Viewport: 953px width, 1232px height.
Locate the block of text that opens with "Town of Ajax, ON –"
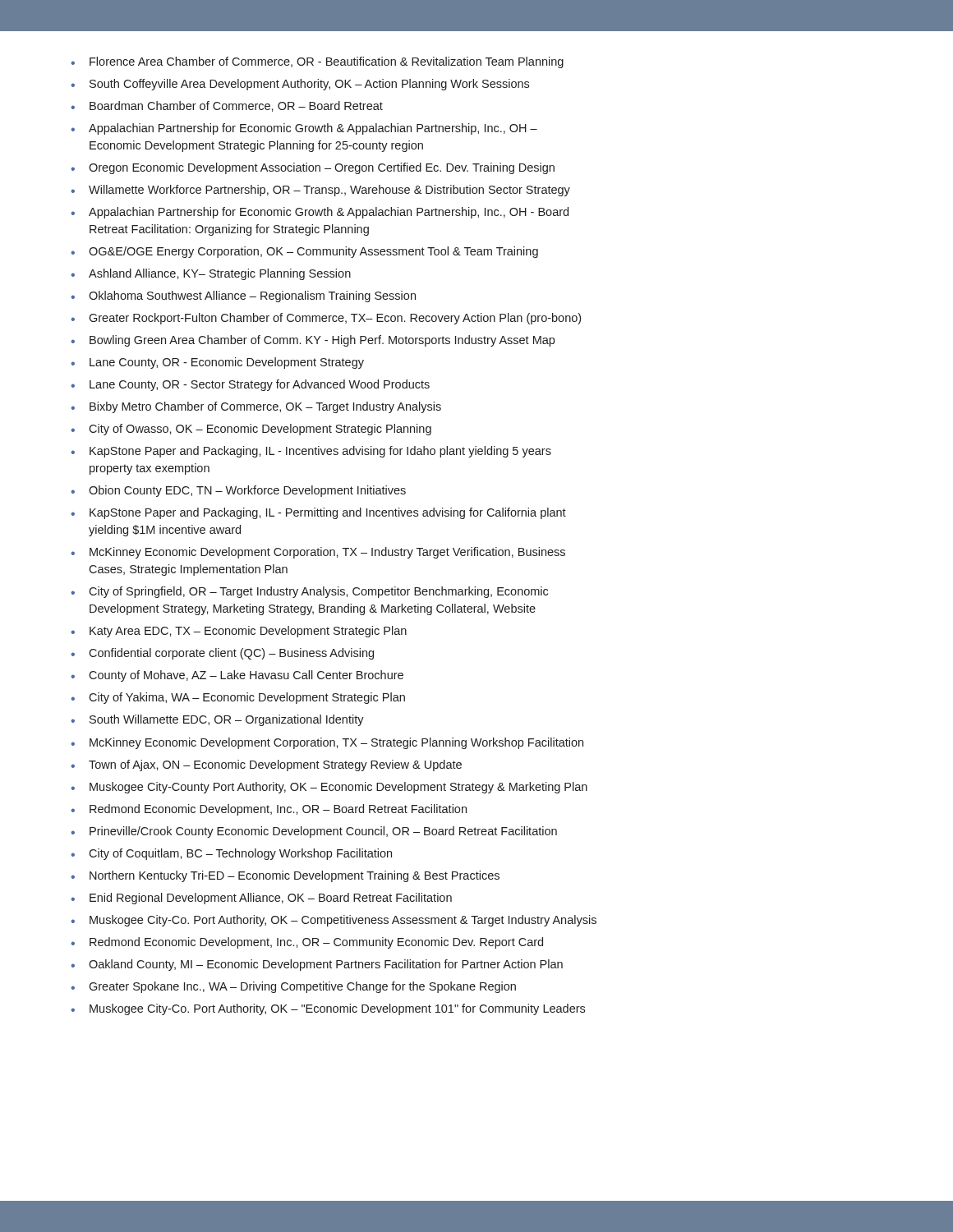click(275, 764)
